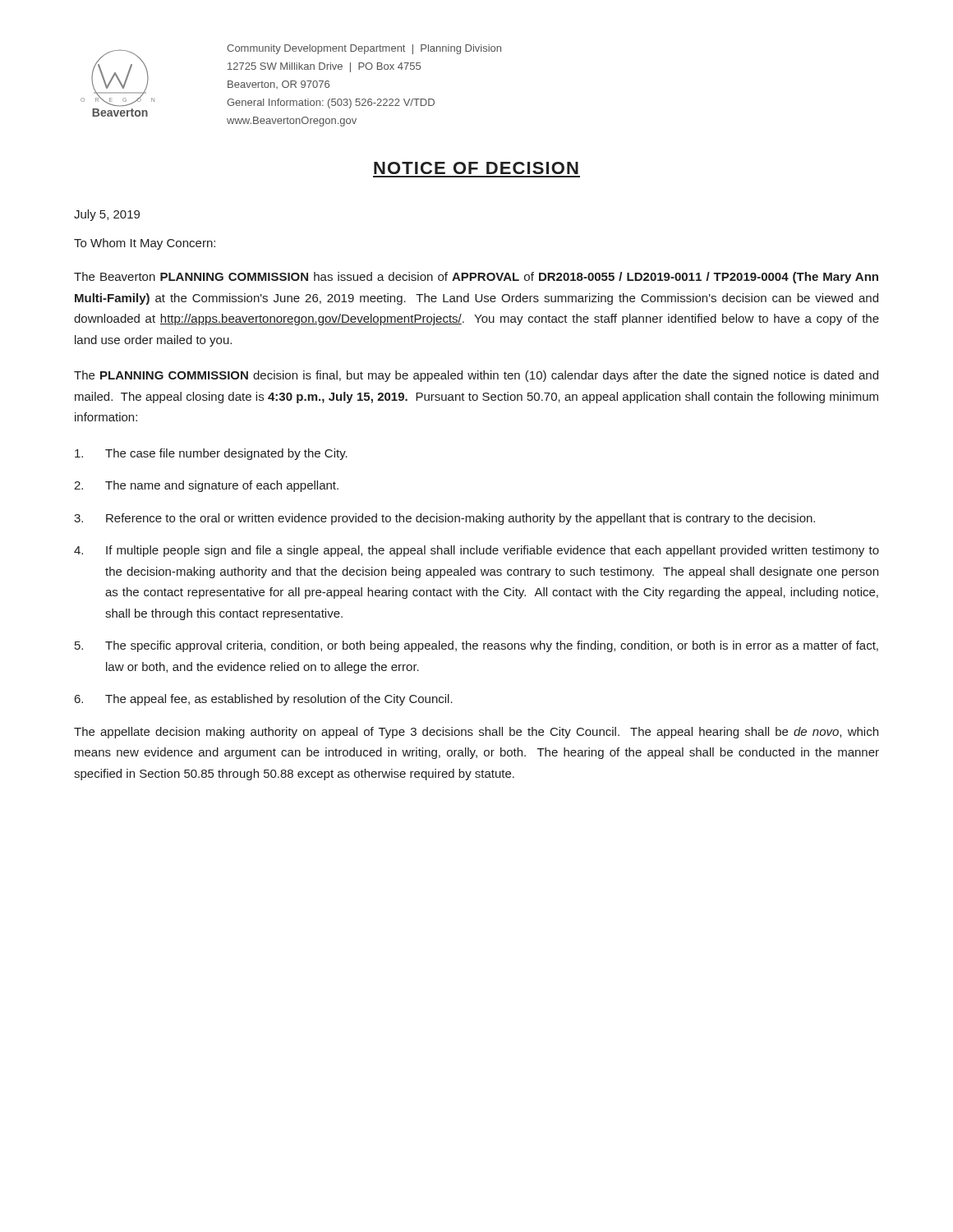Click on the region starting "2. The name"

coord(206,486)
